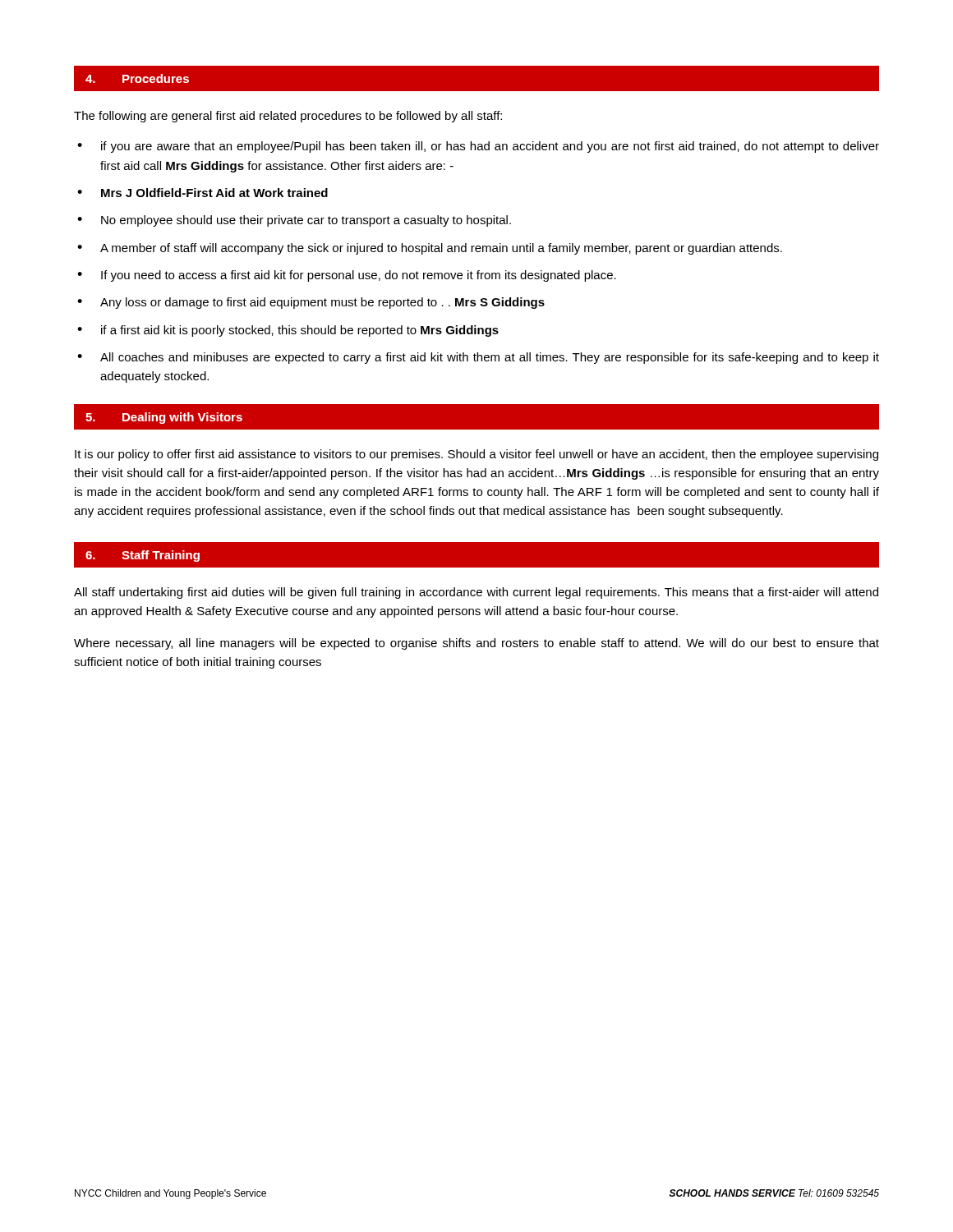This screenshot has height=1232, width=953.
Task: Locate the block of text that opens with "The following are"
Action: [289, 115]
